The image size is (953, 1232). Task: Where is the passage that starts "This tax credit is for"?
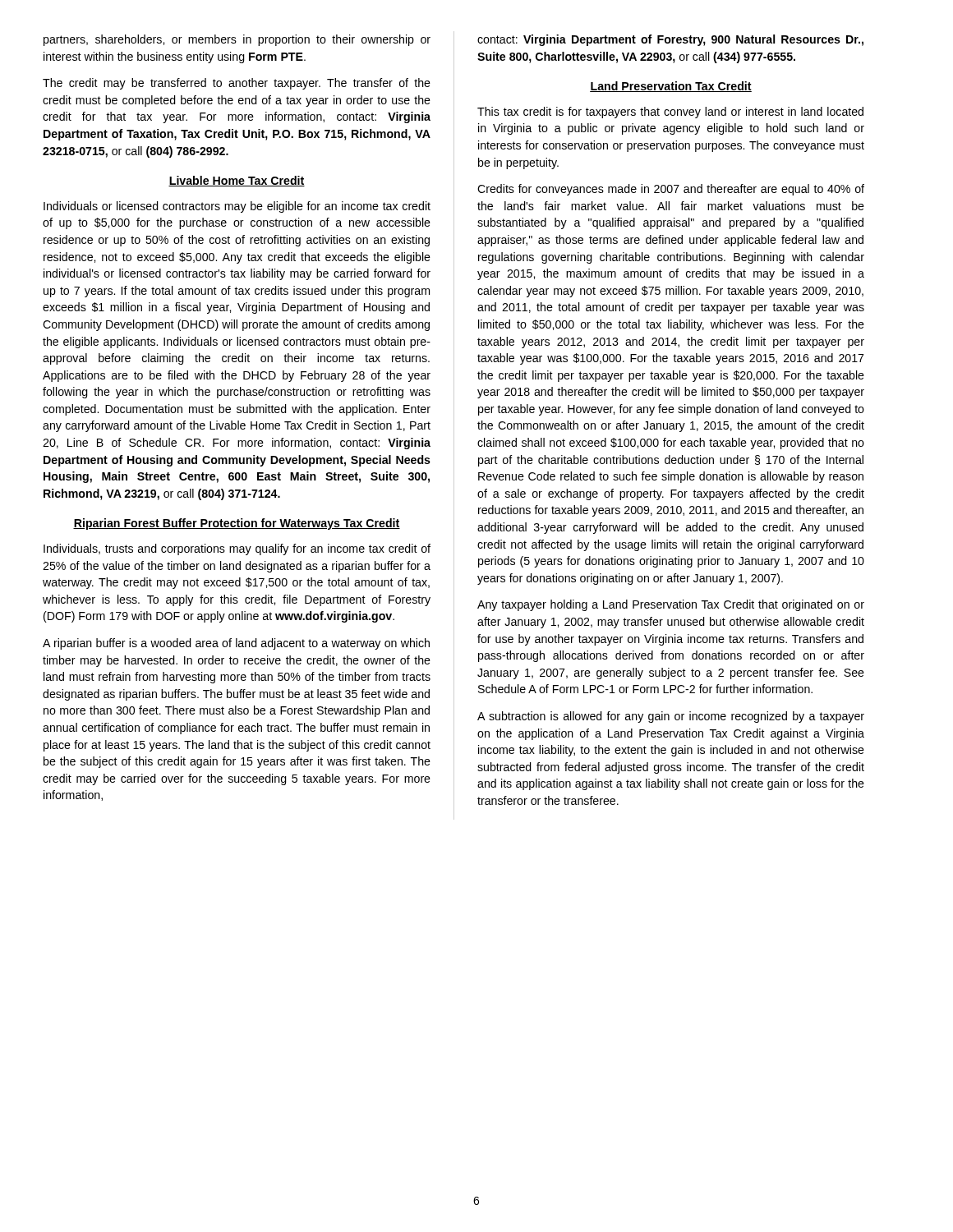[x=671, y=137]
